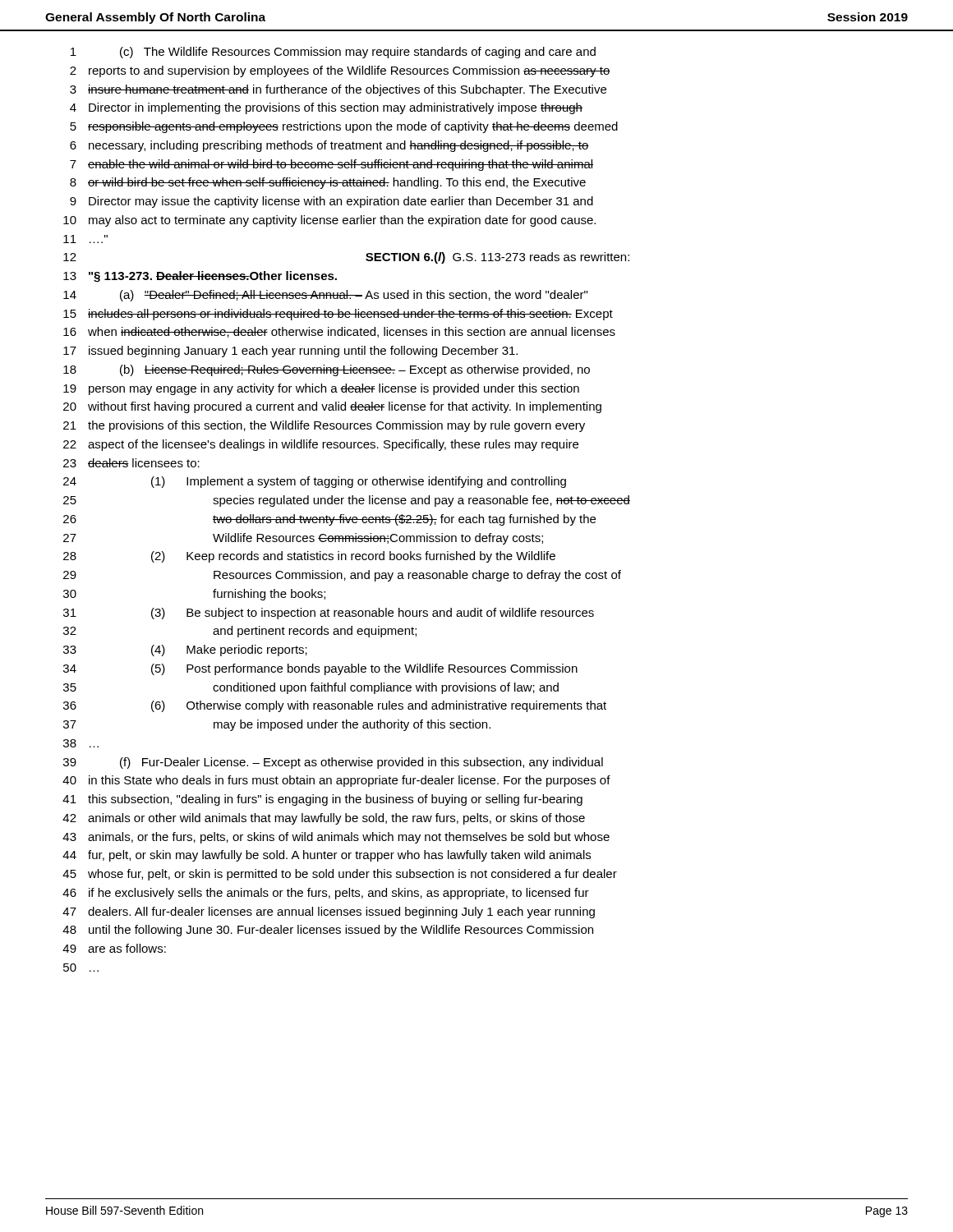Select the text block containing "9 Director may issue the captivity license"
Screen dimensions: 1232x953
click(476, 201)
